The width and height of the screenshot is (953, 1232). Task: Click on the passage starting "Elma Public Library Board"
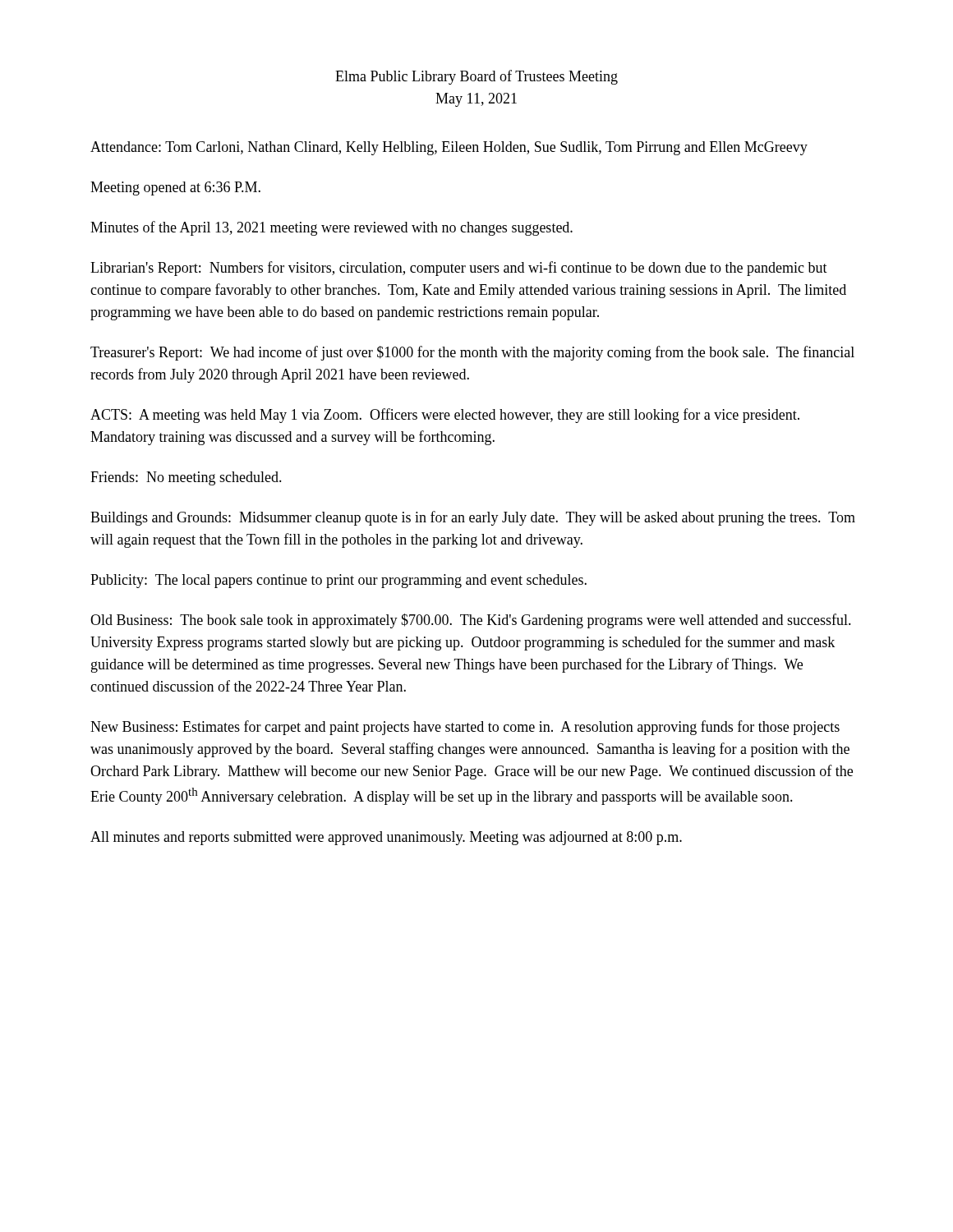[x=476, y=87]
